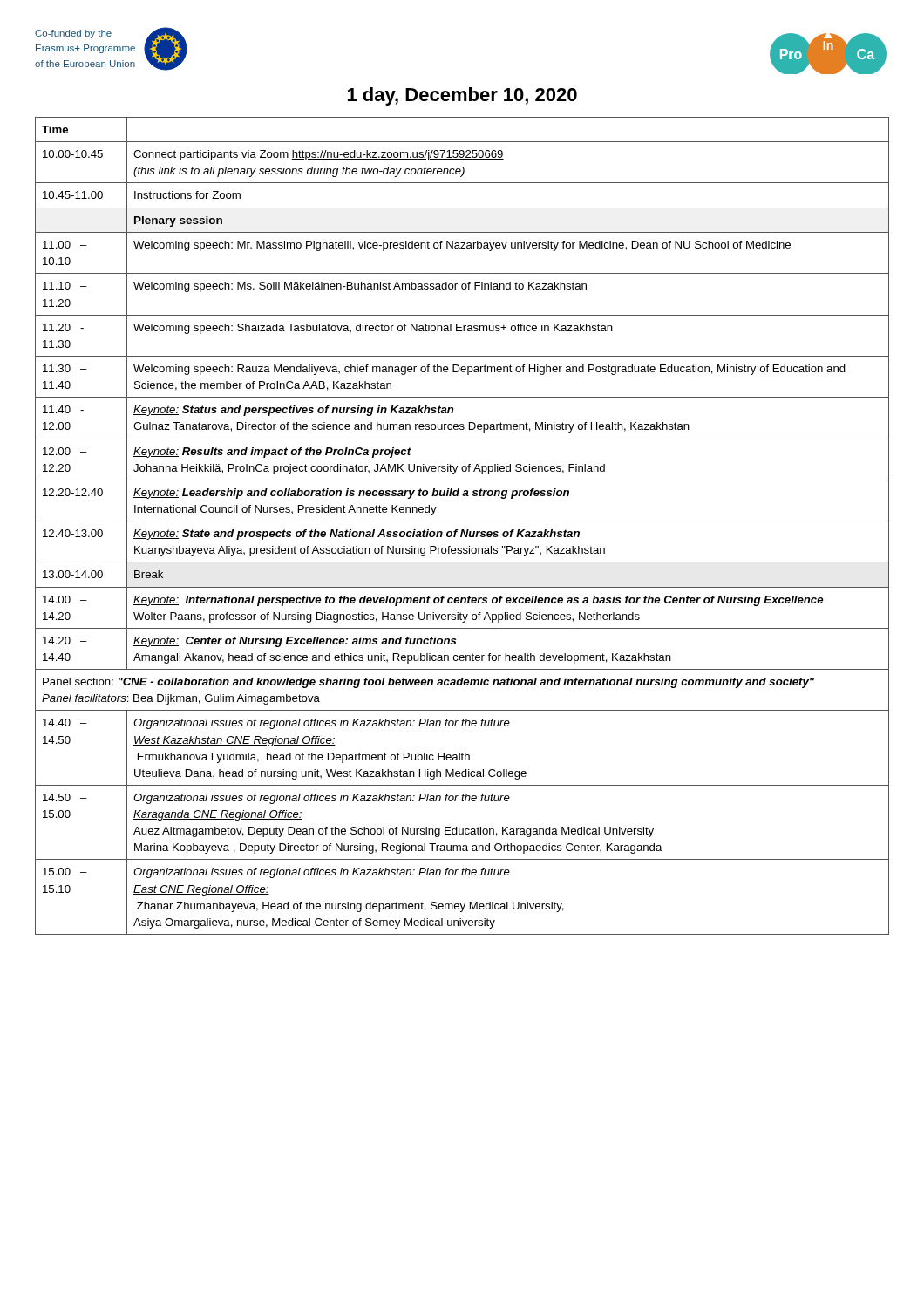Viewport: 924px width, 1308px height.
Task: Locate the logo
Action: 828,51
